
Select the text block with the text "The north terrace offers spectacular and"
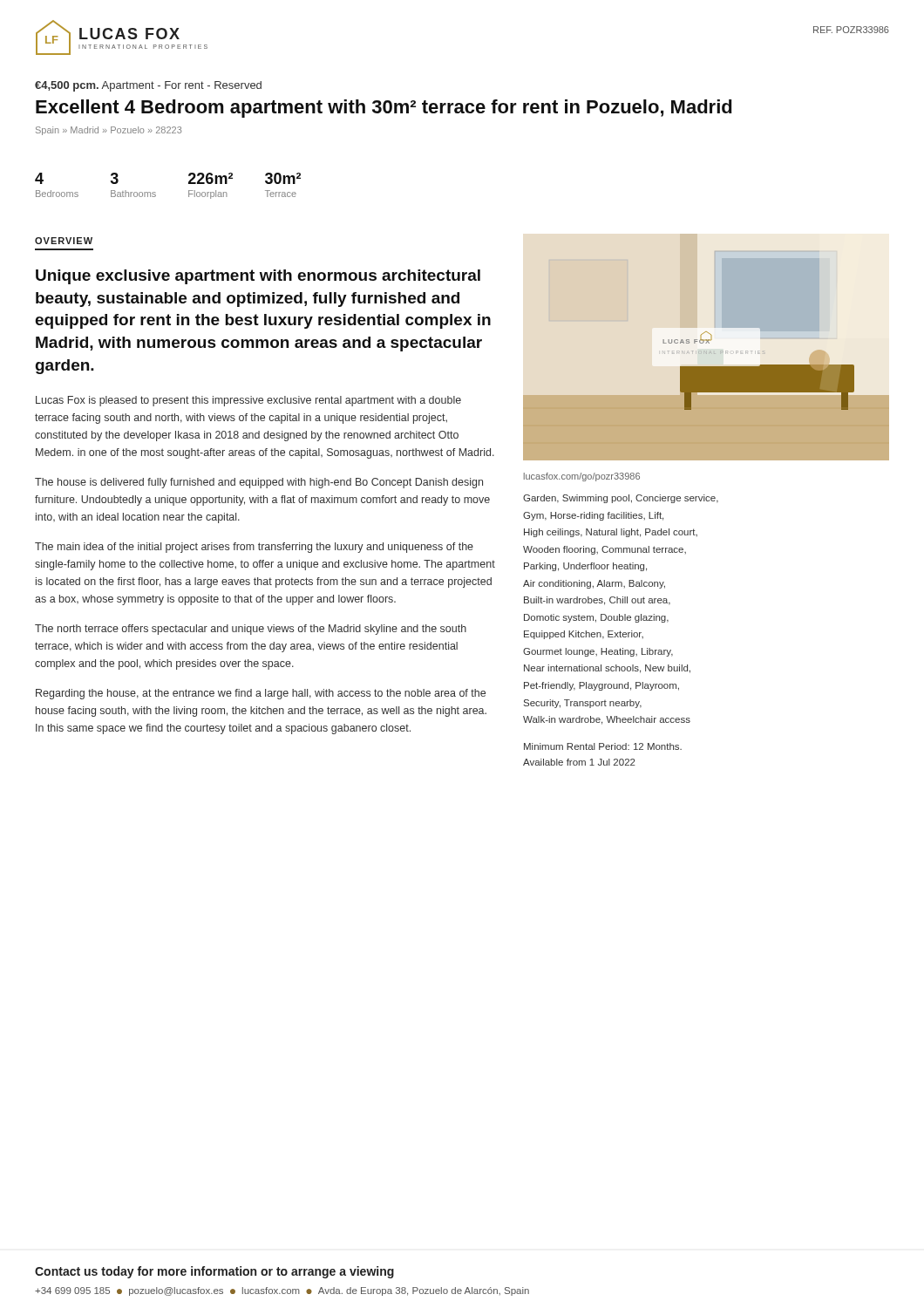coord(266,646)
